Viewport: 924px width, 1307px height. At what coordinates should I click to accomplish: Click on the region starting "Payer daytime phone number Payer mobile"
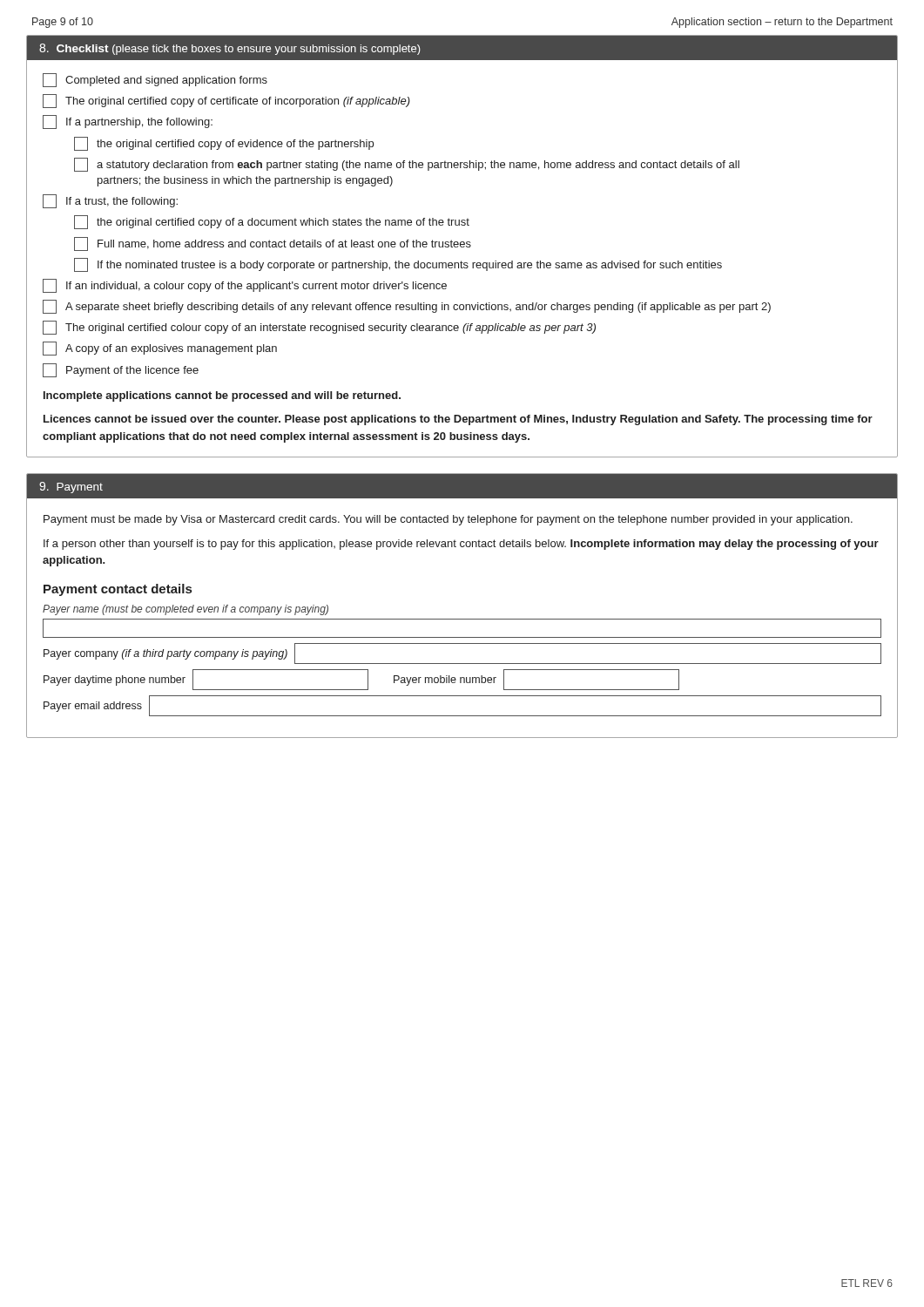tap(361, 680)
